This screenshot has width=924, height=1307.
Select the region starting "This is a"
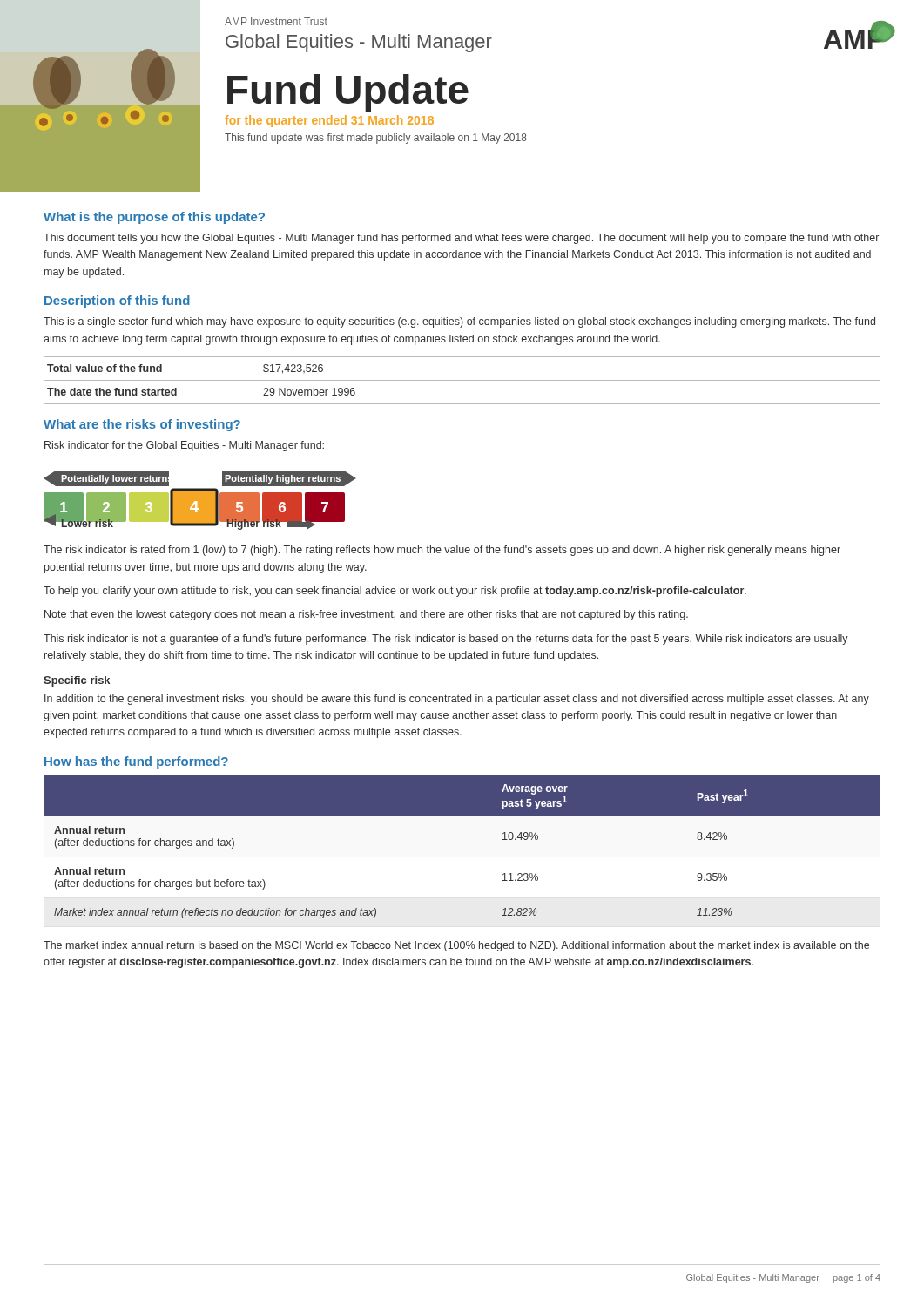point(460,330)
